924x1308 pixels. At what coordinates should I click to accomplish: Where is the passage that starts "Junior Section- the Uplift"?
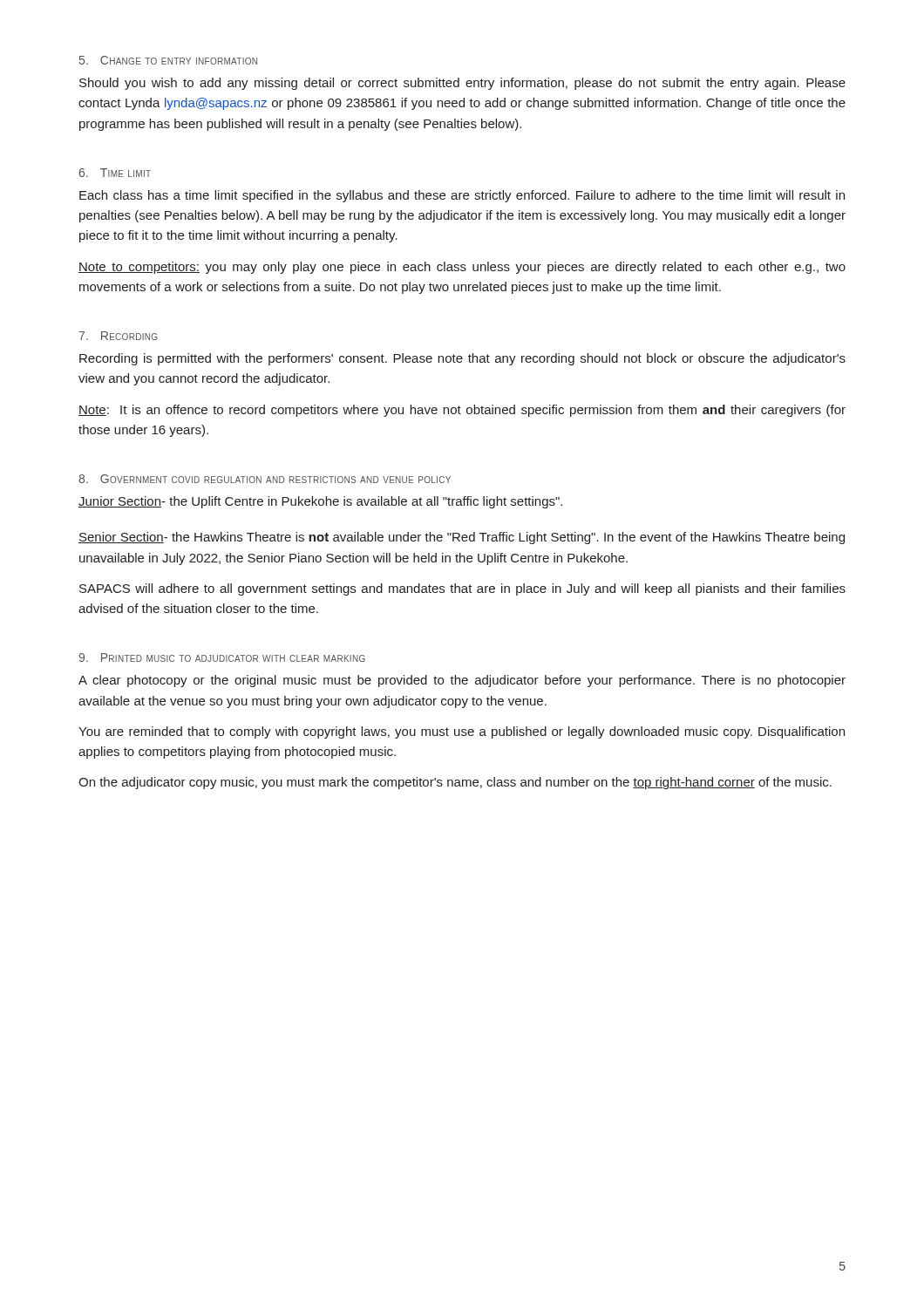321,501
